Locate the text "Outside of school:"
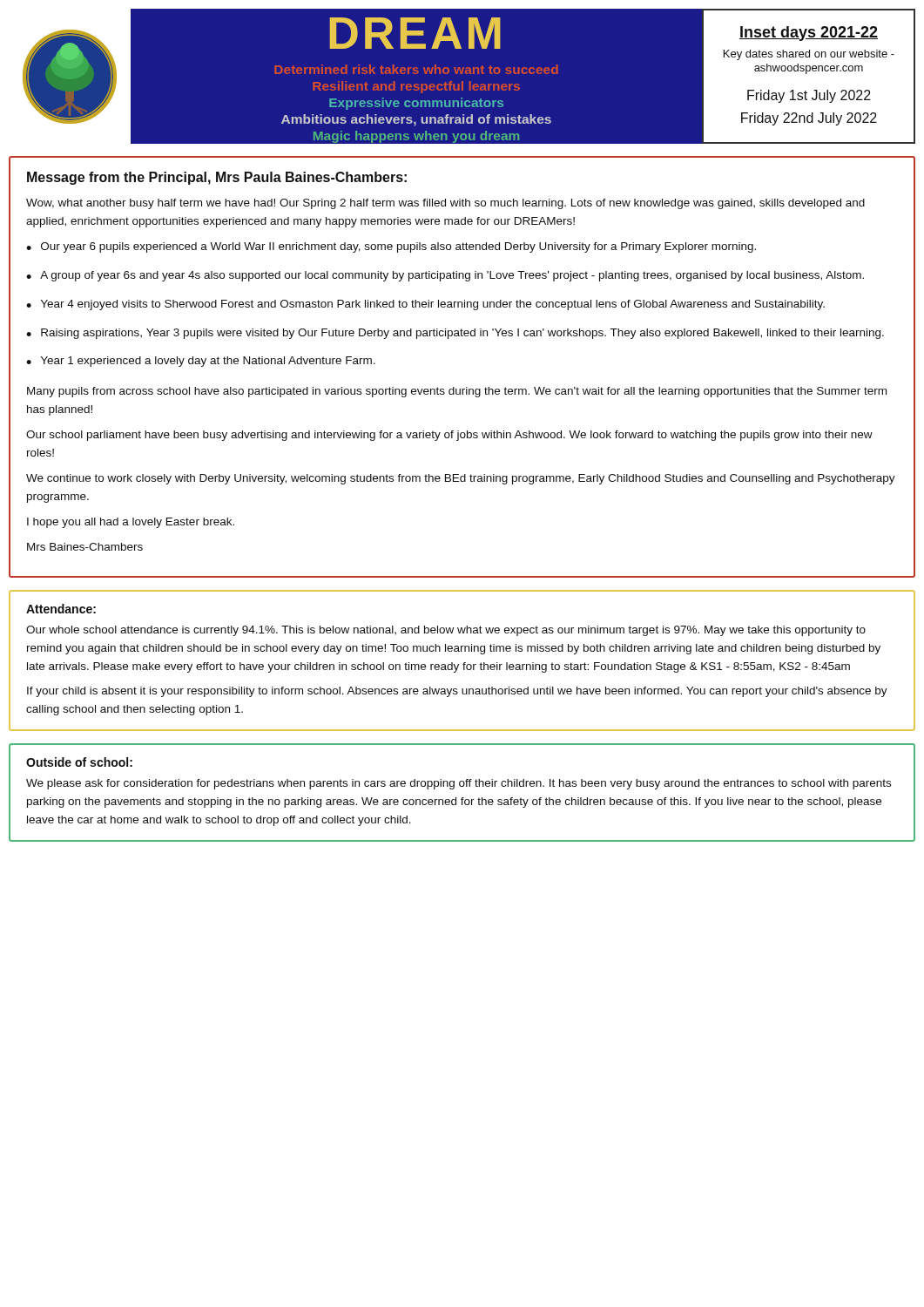This screenshot has height=1307, width=924. 80,763
